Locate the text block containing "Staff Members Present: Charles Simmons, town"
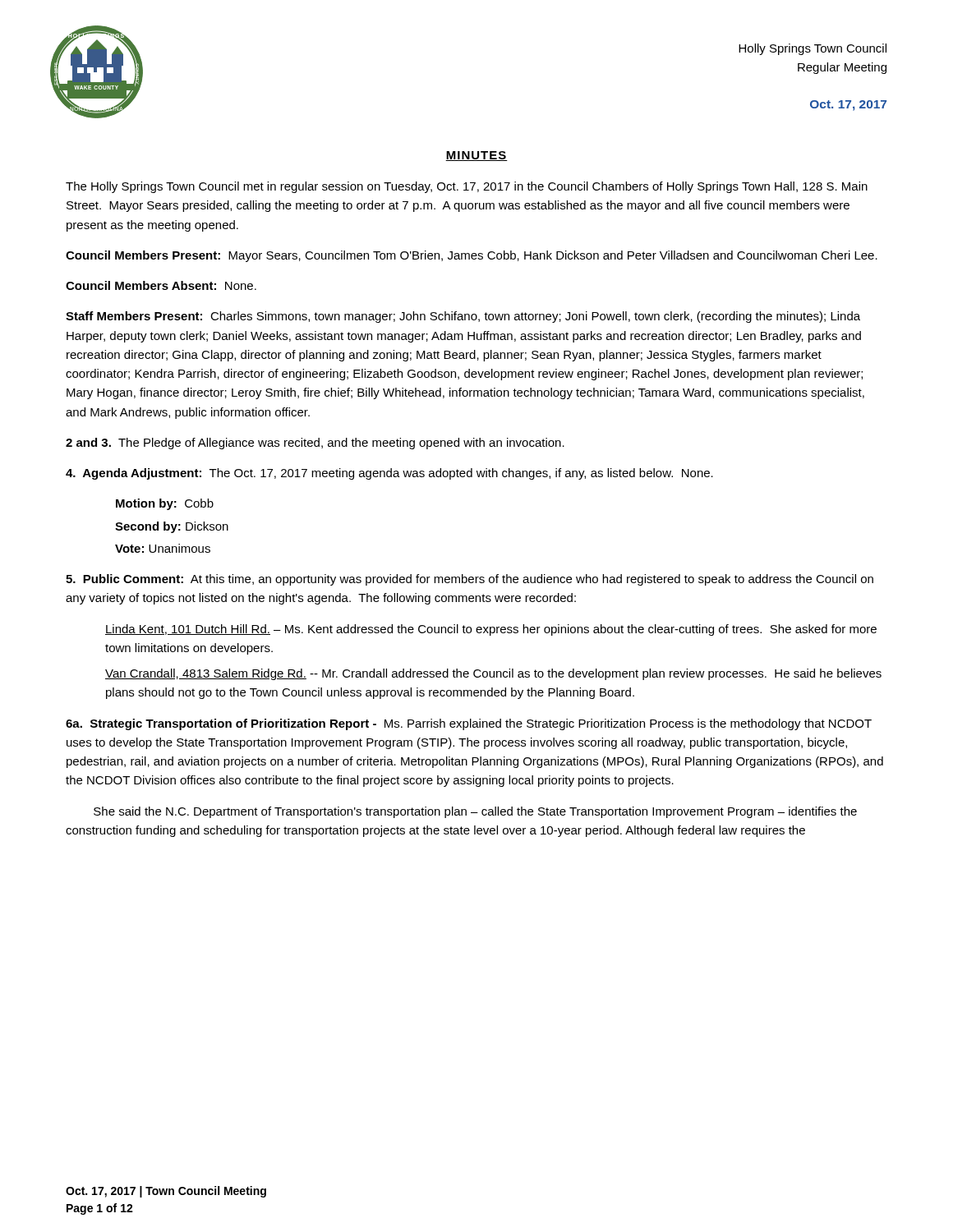Screen dimensions: 1232x953 pos(465,364)
